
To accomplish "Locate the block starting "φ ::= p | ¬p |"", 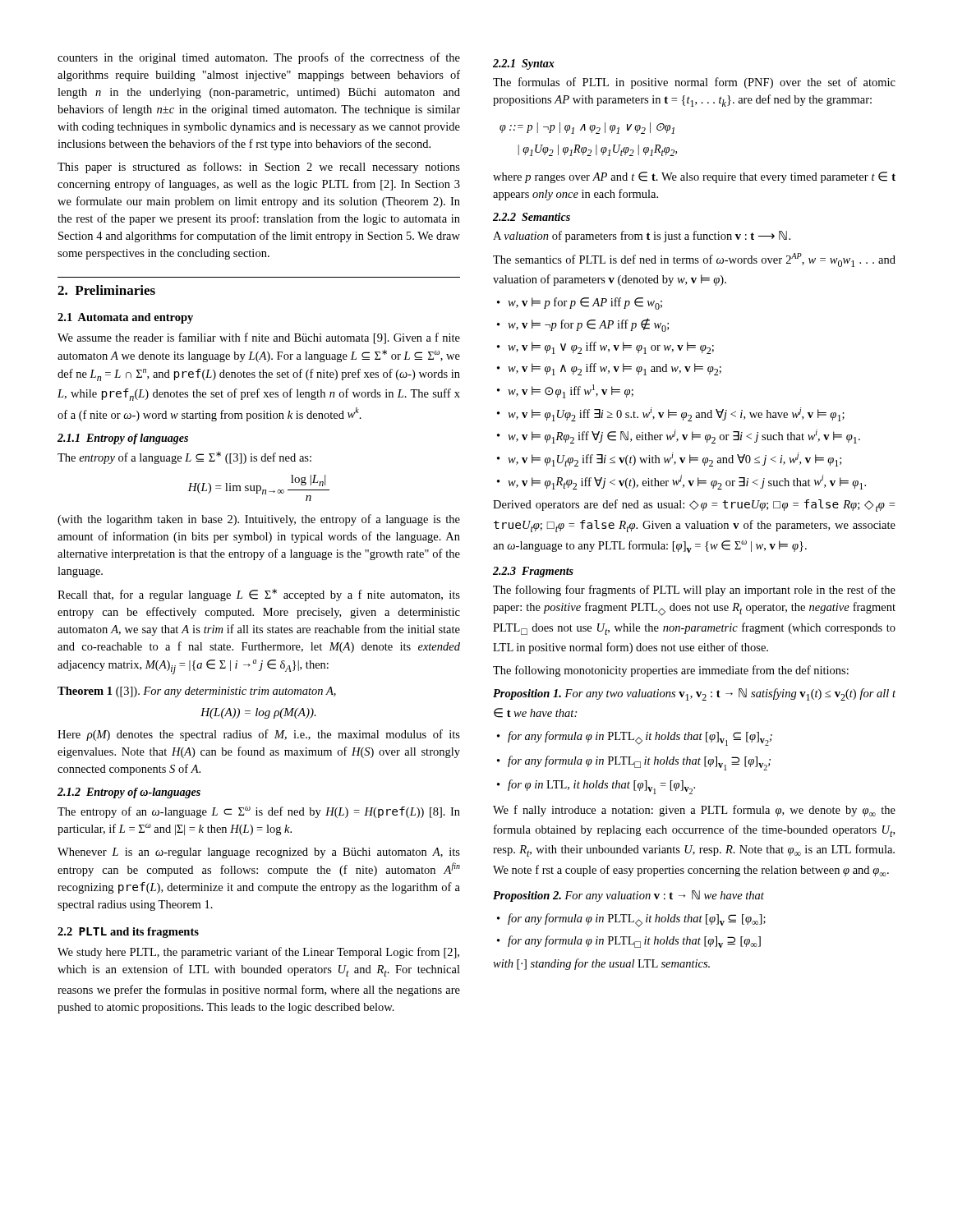I will (589, 140).
